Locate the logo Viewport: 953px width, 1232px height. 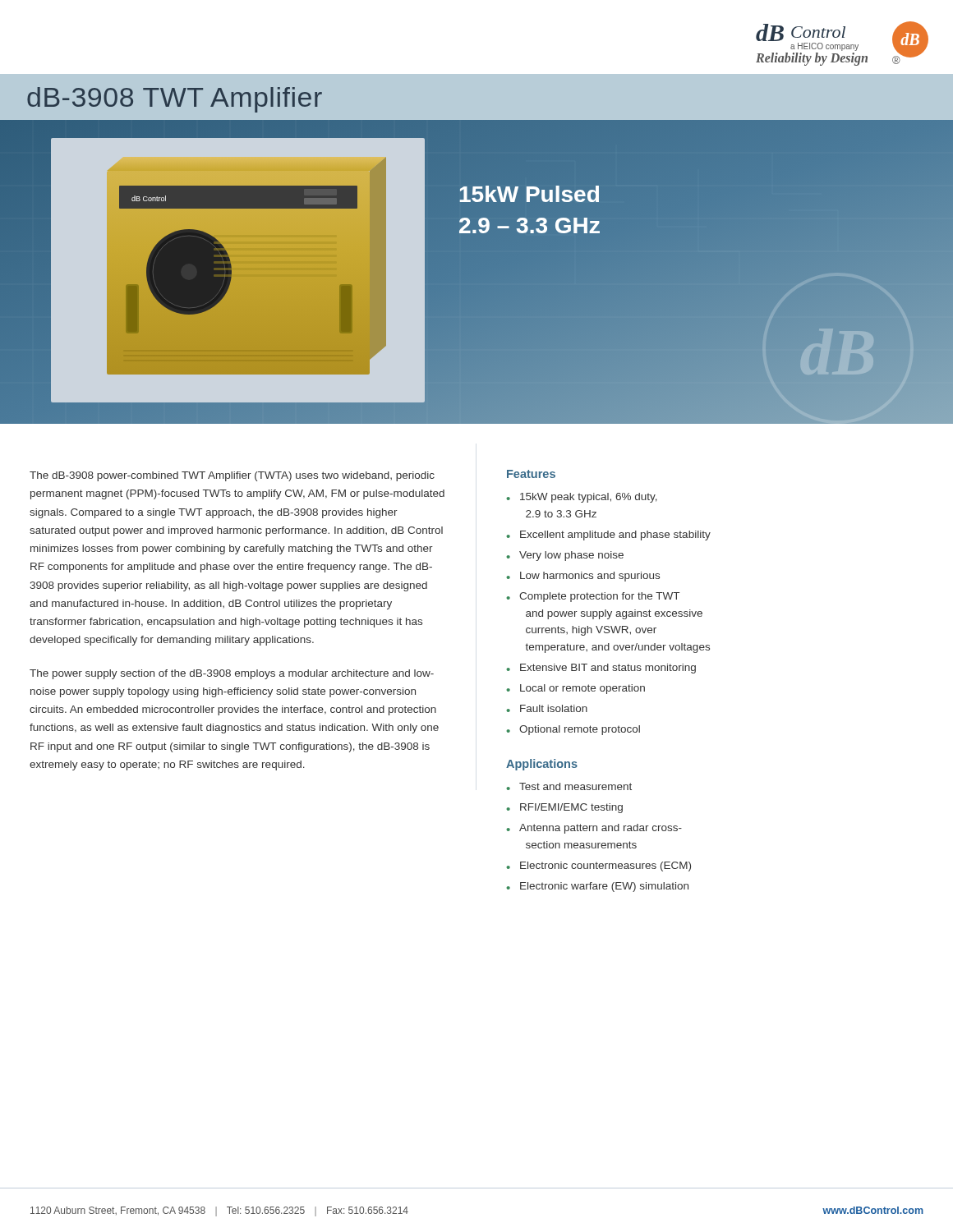838,46
